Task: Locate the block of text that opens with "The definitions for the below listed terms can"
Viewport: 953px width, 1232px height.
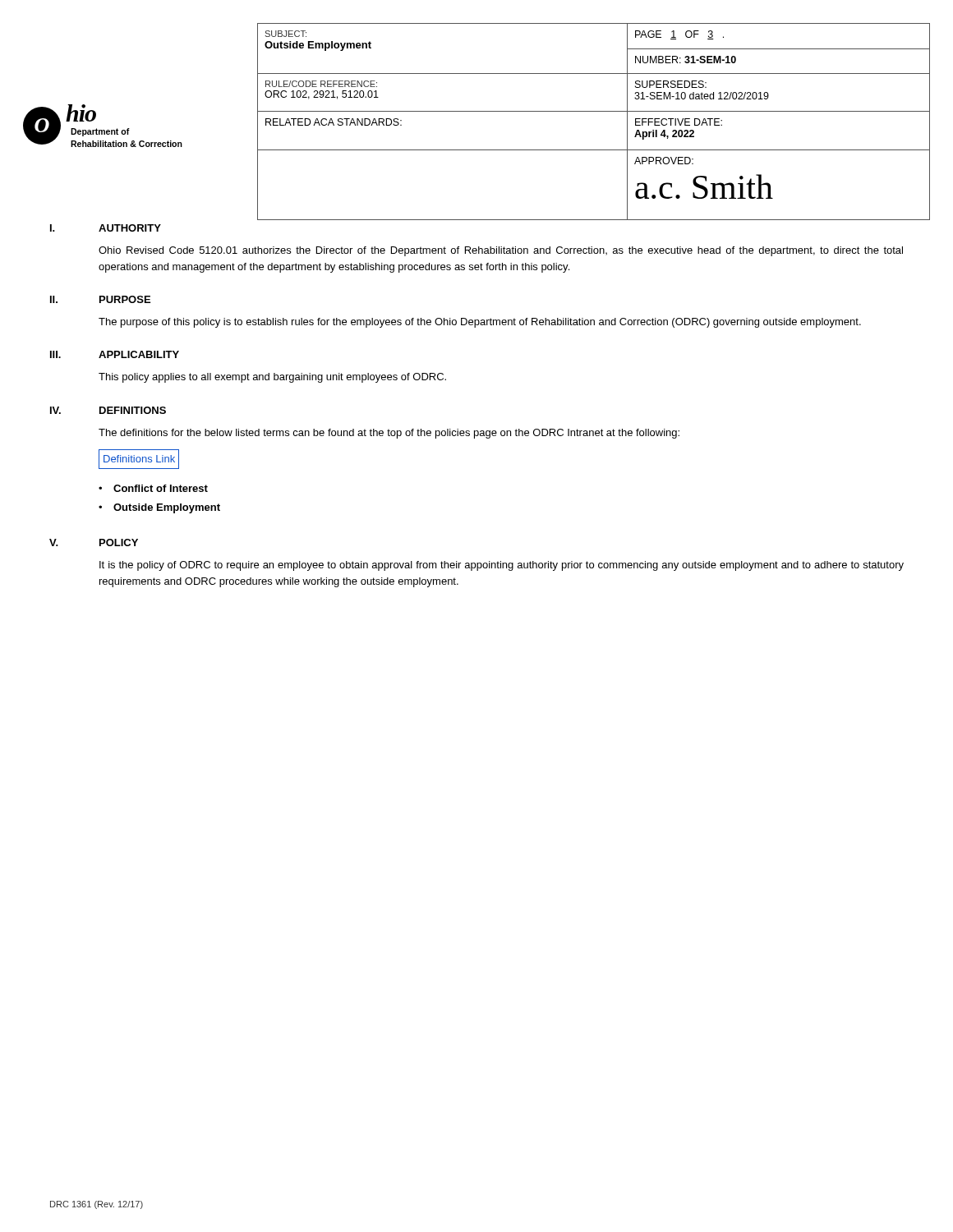Action: point(389,432)
